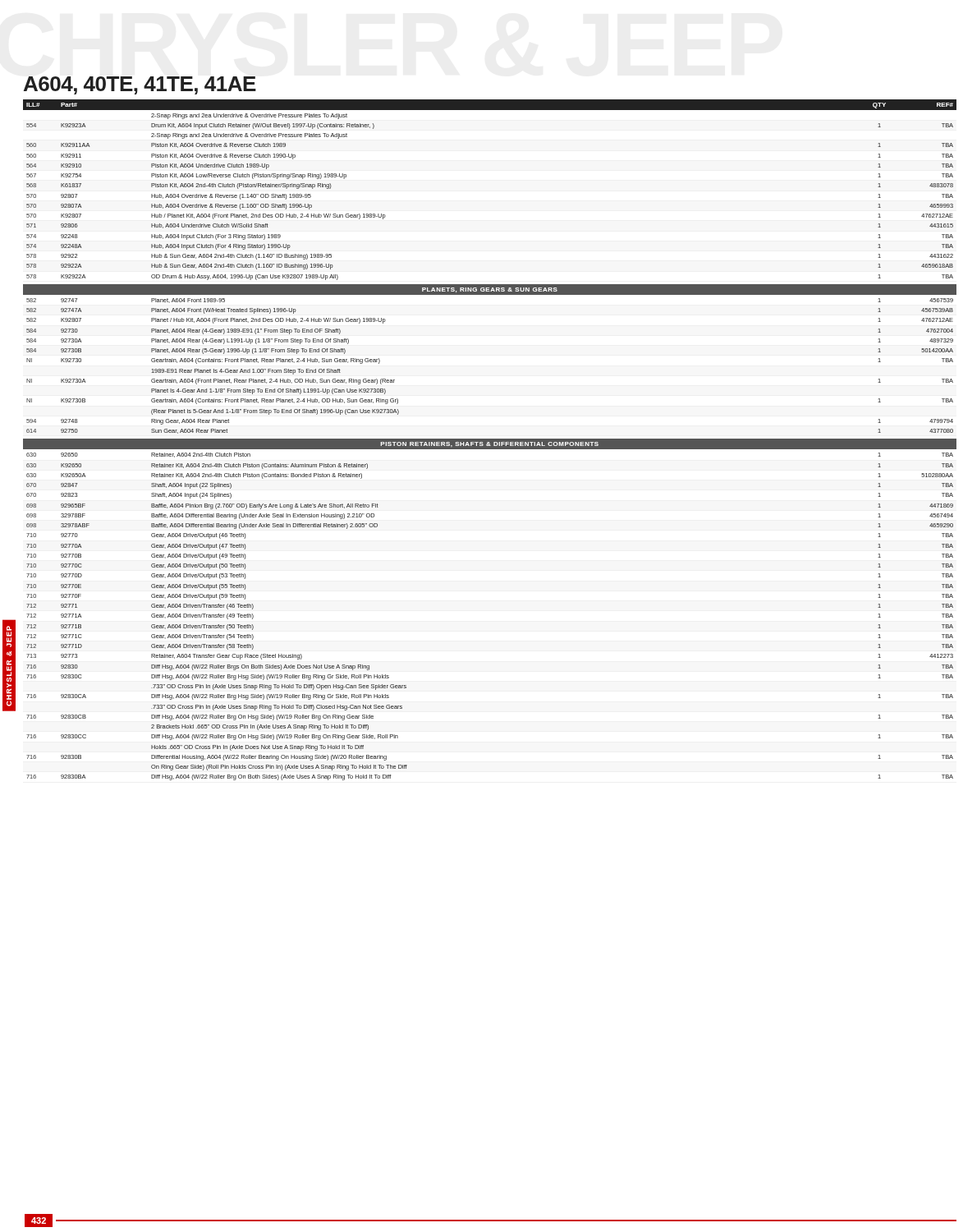Find the table that mentions "2-Snap Rings and 2ea Underdrive"
The image size is (963, 1232).
coord(490,196)
